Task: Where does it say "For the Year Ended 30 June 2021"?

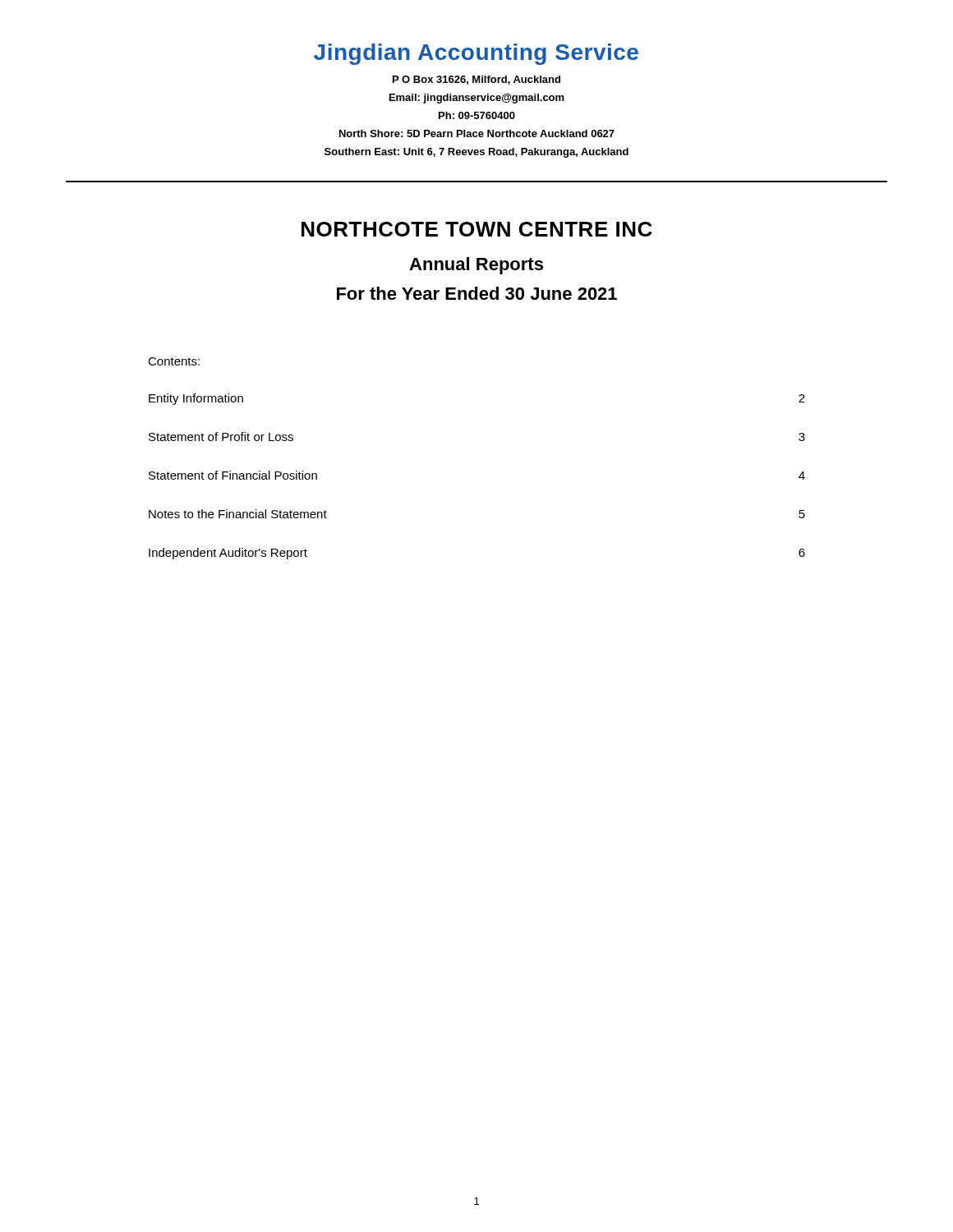Action: pos(476,294)
